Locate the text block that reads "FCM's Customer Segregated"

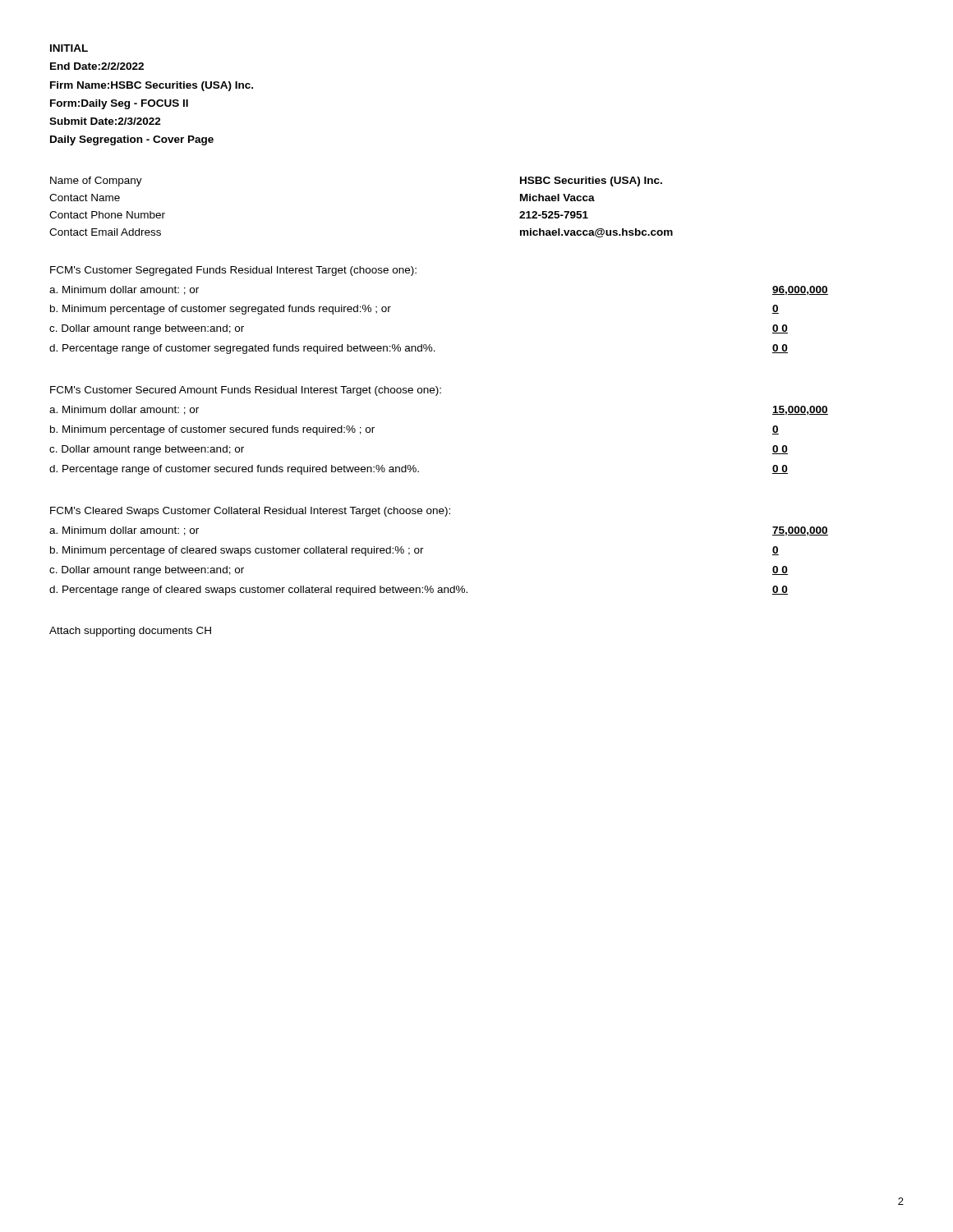point(233,271)
